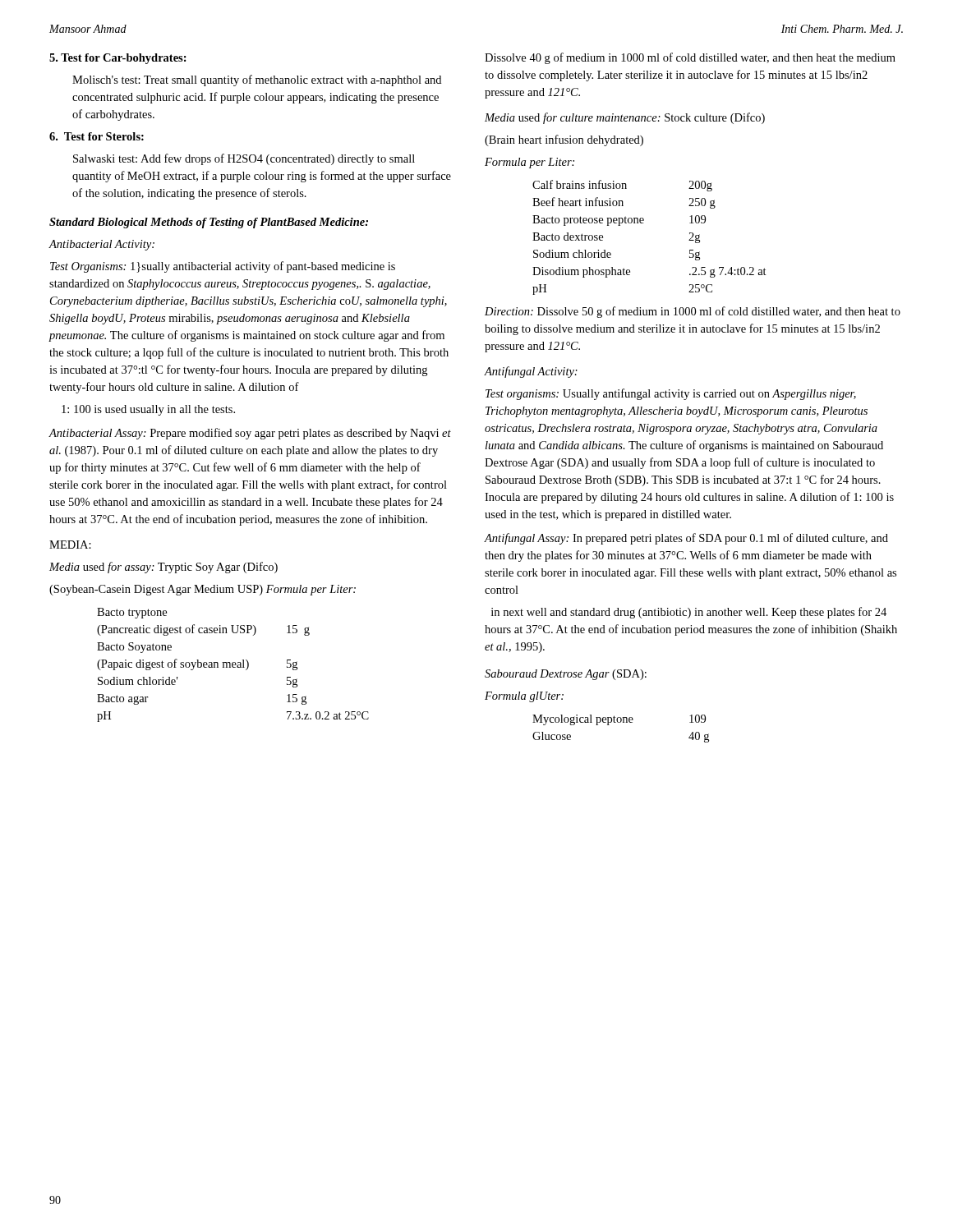Click on the table containing "Mycological peptone"
Image resolution: width=953 pixels, height=1232 pixels.
[x=694, y=728]
